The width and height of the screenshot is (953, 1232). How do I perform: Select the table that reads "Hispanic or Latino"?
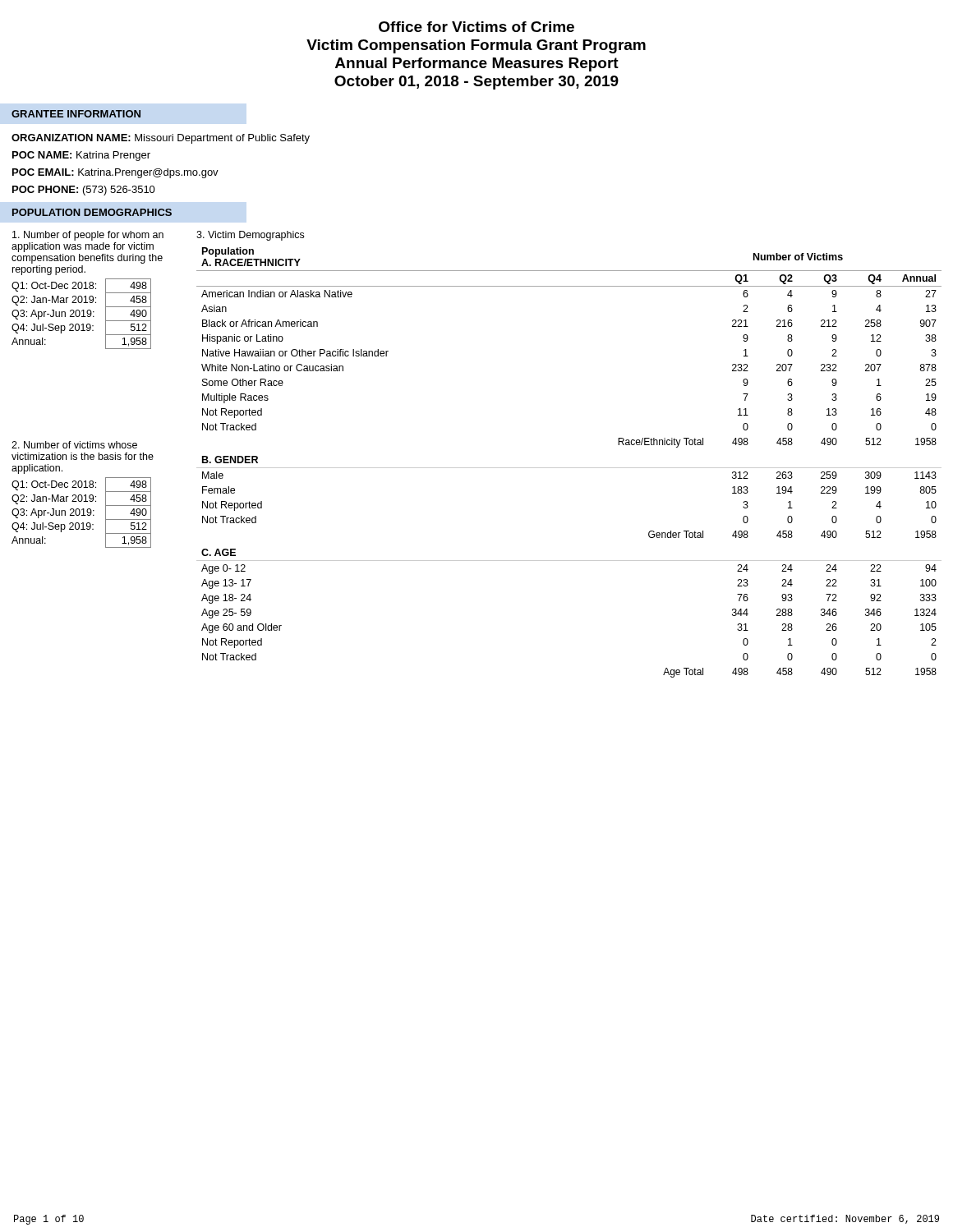(x=569, y=462)
